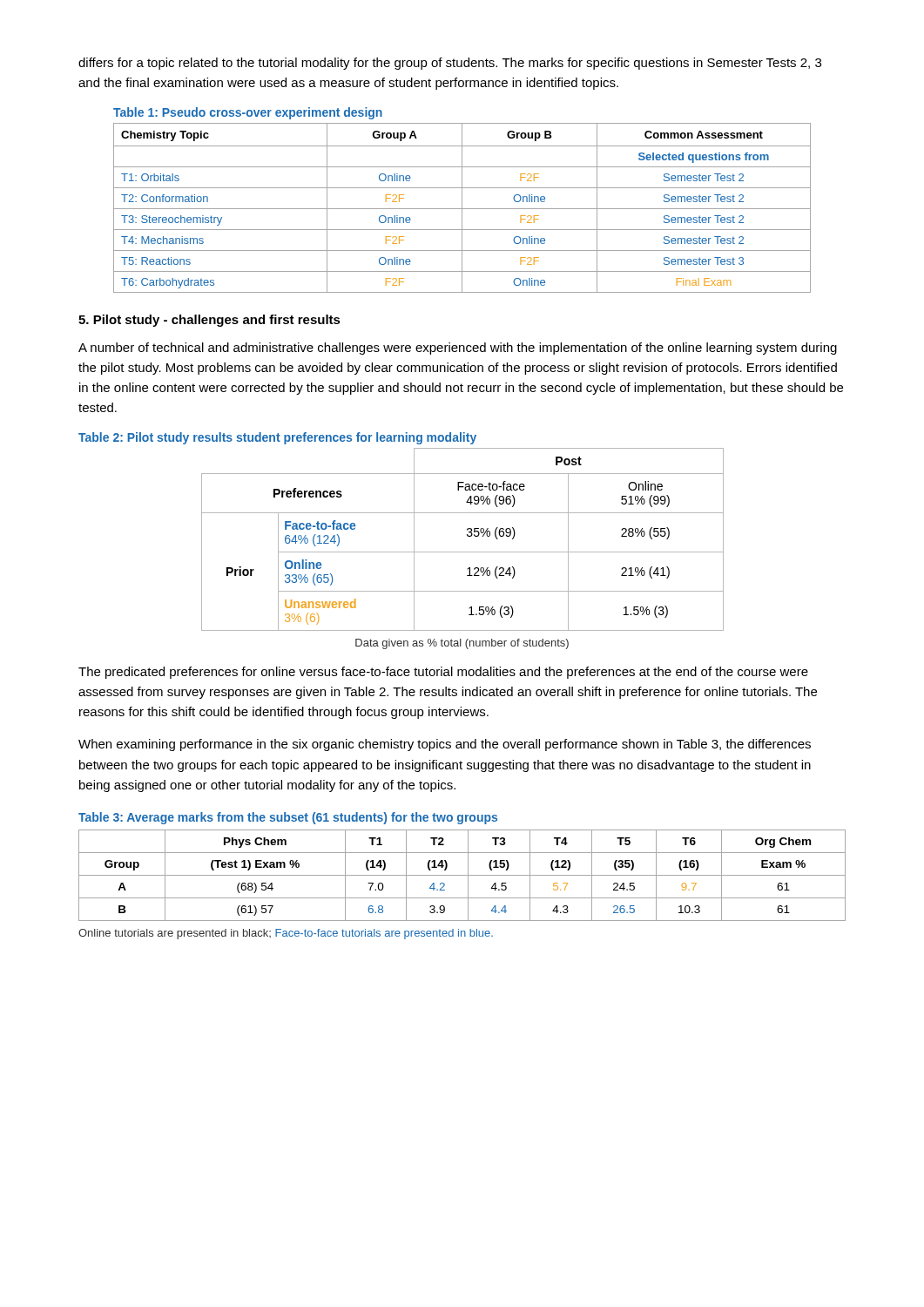Screen dimensions: 1307x924
Task: Locate the element starting "The predicated preferences for online versus face-to-face tutorial"
Action: pyautogui.click(x=448, y=691)
